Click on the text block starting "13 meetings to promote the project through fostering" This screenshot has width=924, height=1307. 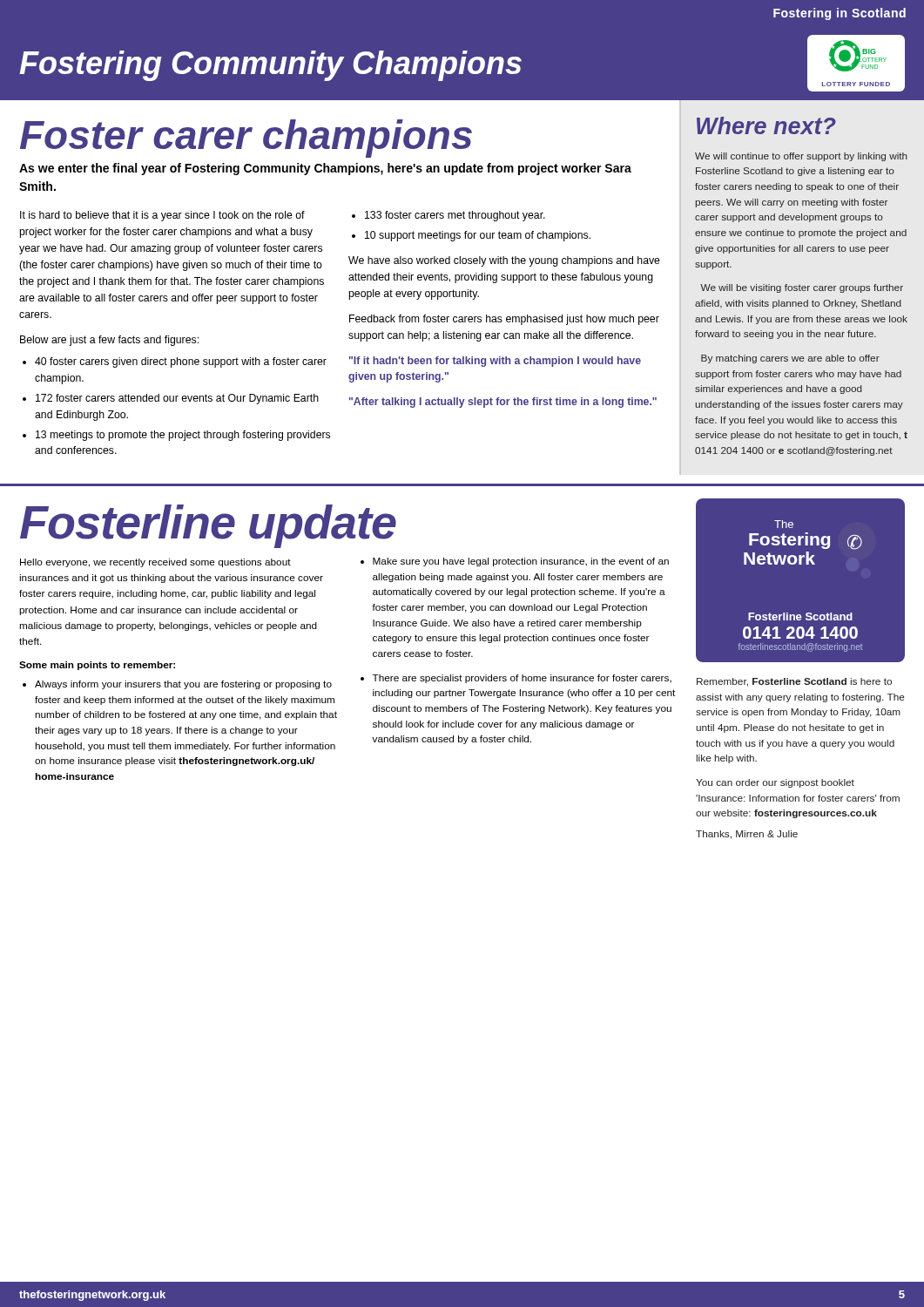pyautogui.click(x=183, y=443)
